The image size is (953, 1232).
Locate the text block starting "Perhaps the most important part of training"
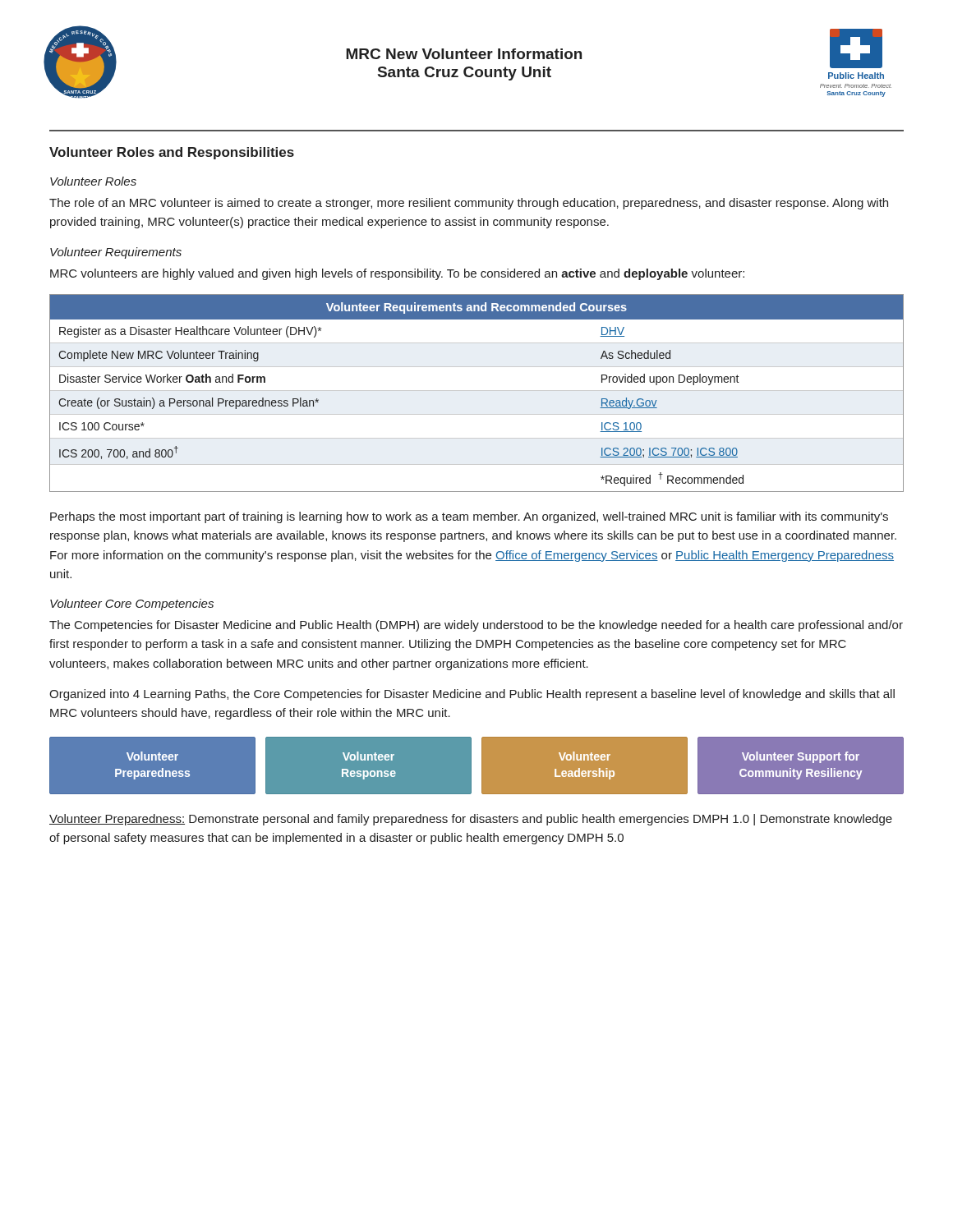tap(476, 545)
